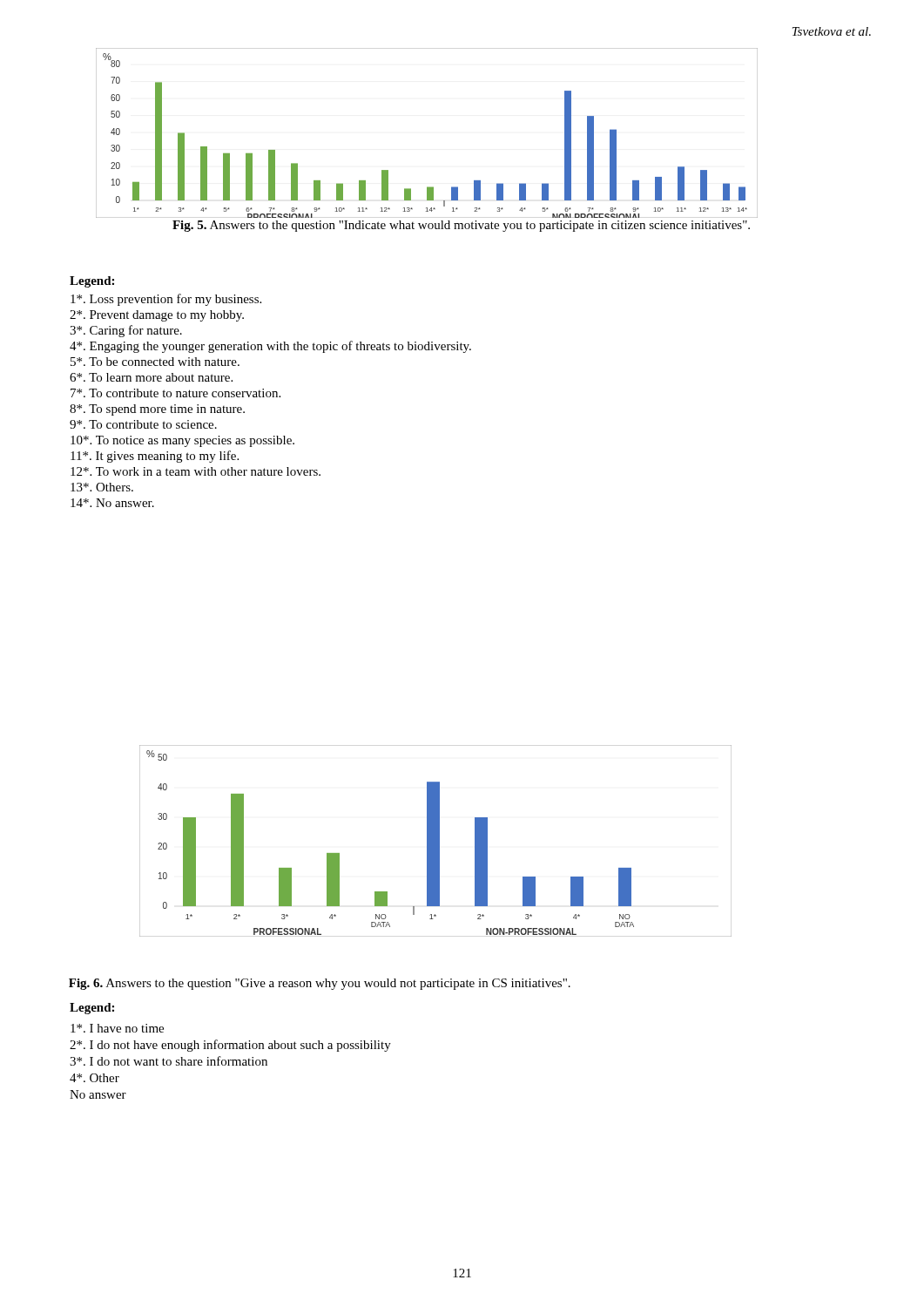The height and width of the screenshot is (1307, 924).
Task: Locate the list item that reads "8*. To spend more time in nature."
Action: pyautogui.click(x=158, y=409)
